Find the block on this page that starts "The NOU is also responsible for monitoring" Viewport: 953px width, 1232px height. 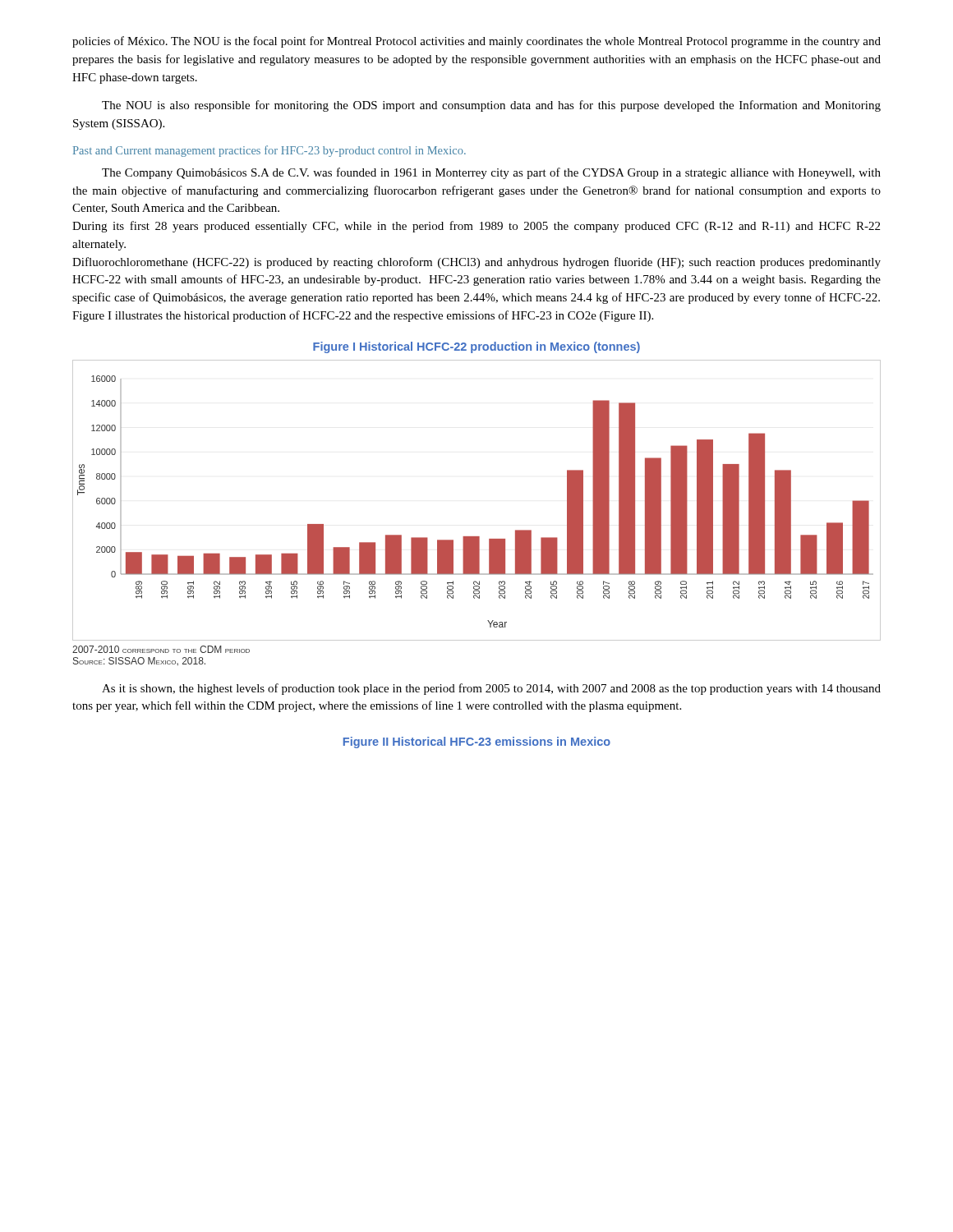(476, 114)
